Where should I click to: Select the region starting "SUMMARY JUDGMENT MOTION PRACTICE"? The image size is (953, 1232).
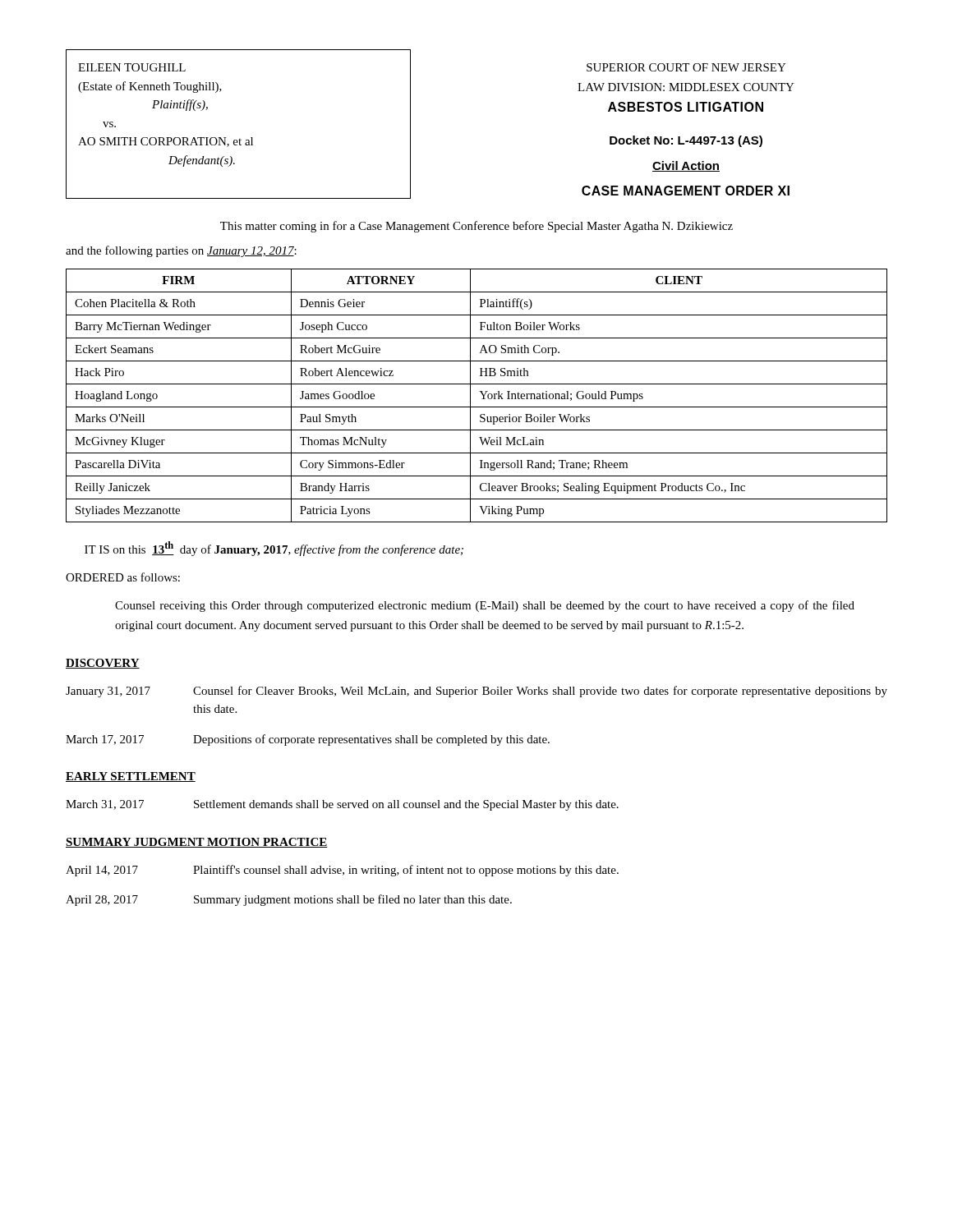click(196, 842)
